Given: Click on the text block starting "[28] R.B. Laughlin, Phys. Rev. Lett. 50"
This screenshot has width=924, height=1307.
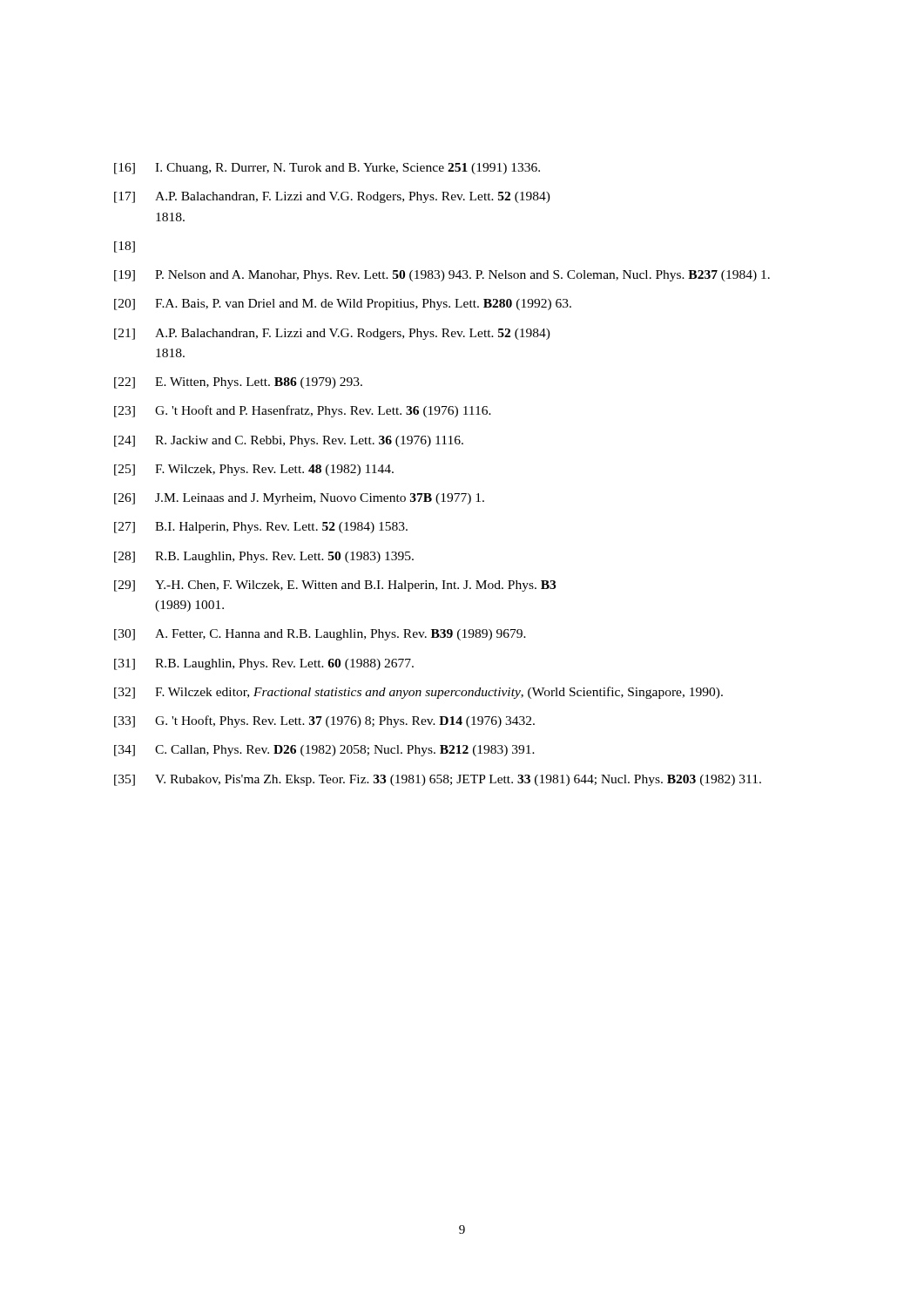Looking at the screenshot, I should [264, 557].
